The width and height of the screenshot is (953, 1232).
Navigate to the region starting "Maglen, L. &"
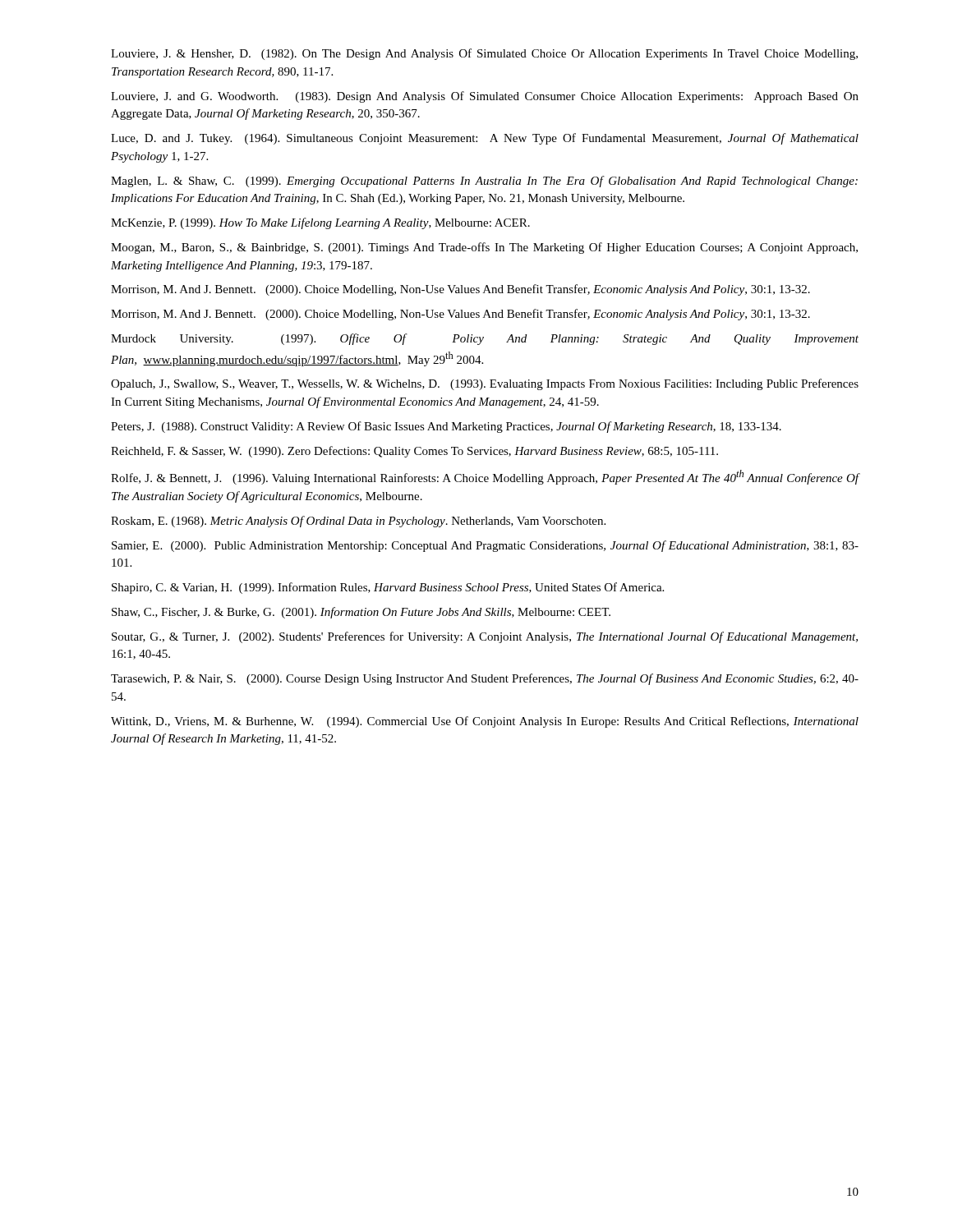click(485, 189)
